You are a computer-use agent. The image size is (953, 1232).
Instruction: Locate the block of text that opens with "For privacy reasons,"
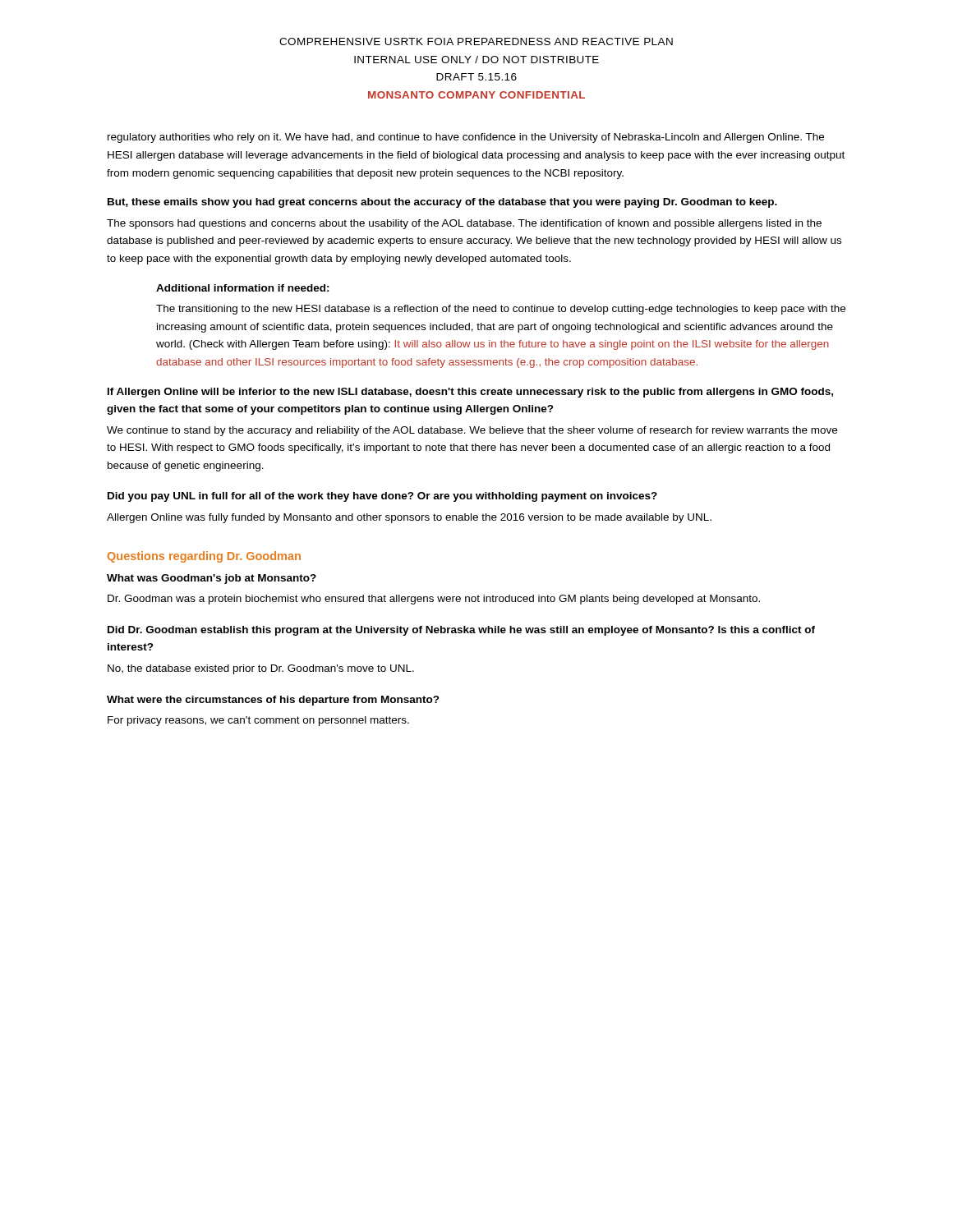tap(258, 720)
